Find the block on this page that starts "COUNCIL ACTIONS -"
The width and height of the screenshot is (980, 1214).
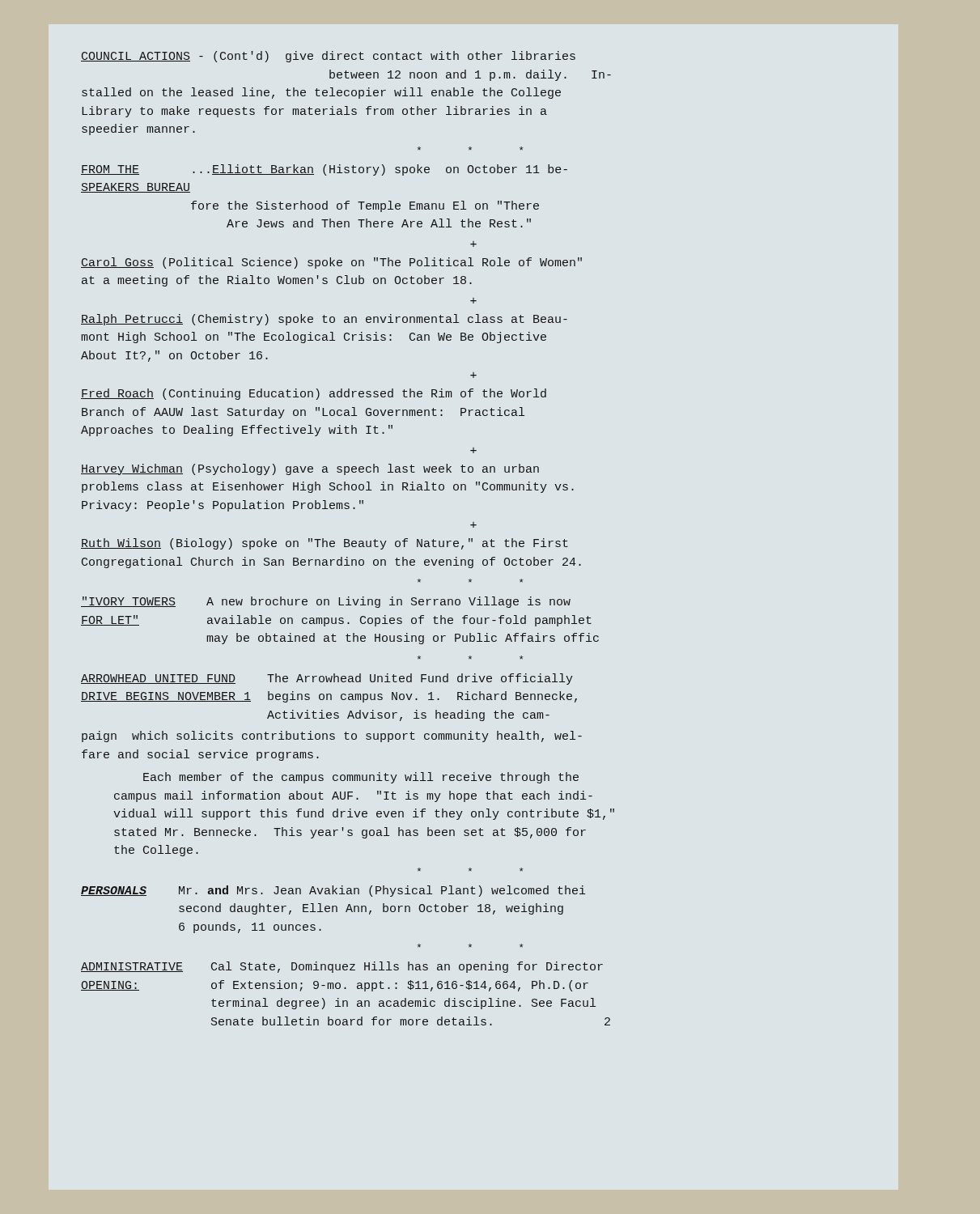[347, 93]
